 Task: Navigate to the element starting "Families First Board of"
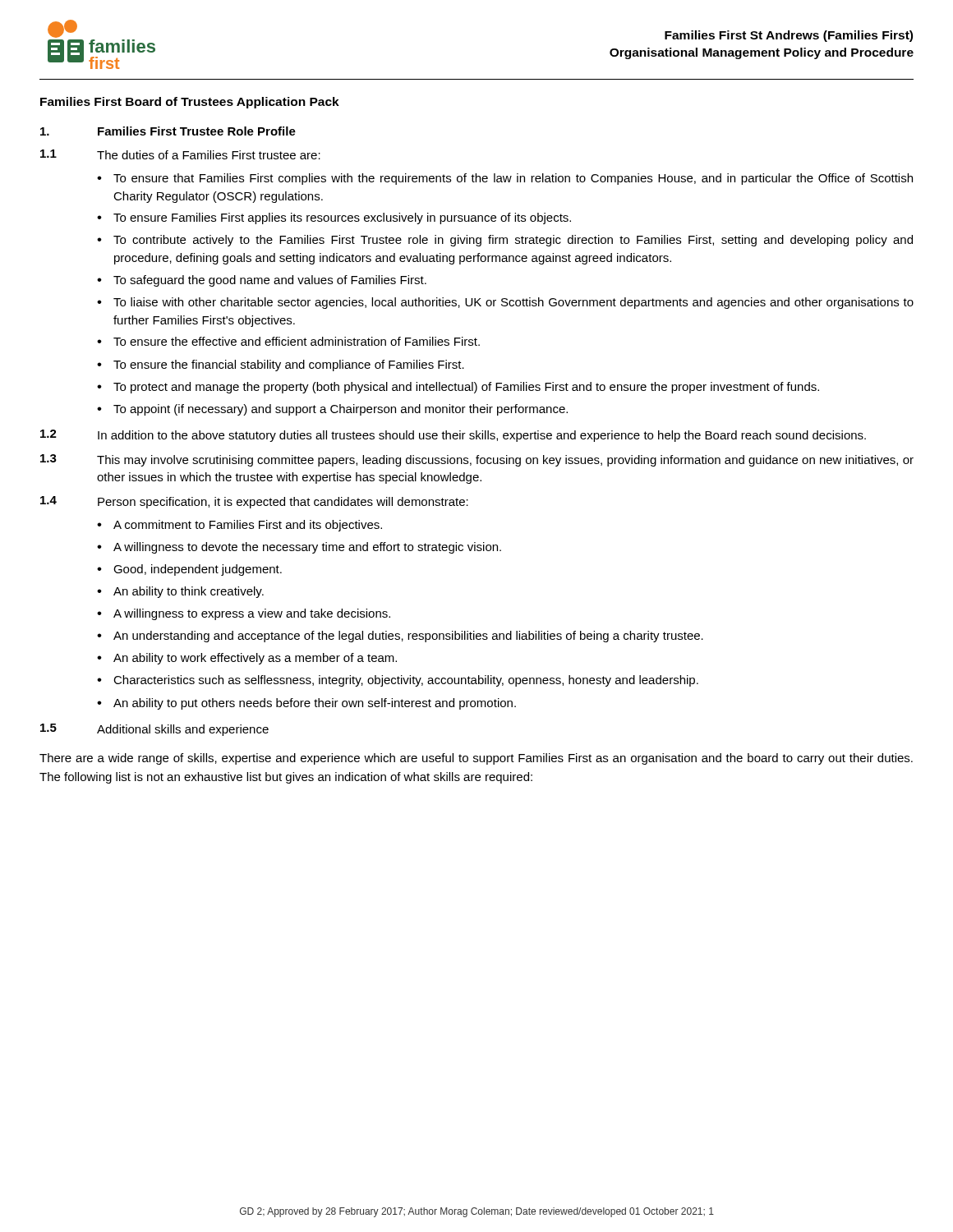click(189, 101)
